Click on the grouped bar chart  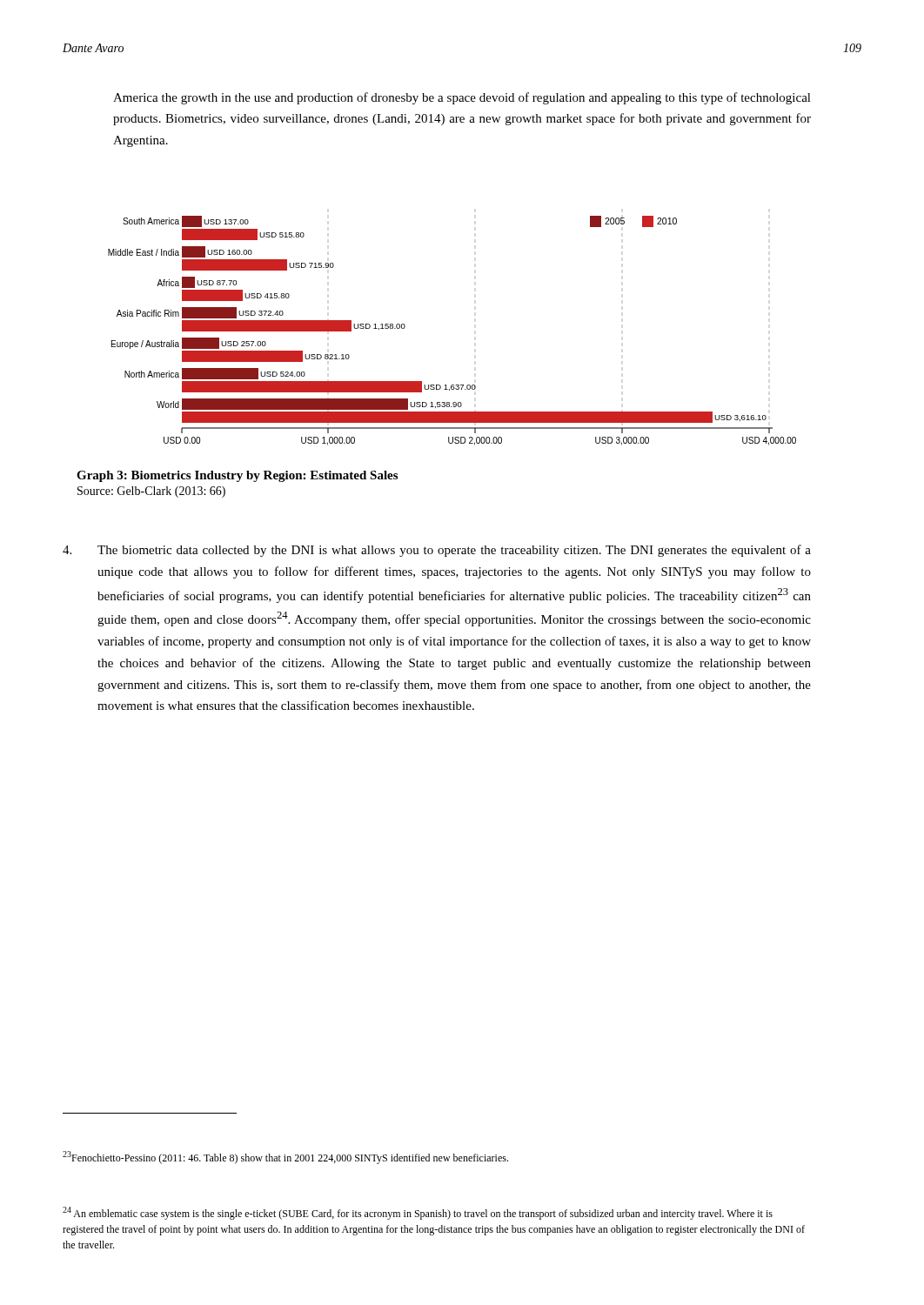(469, 331)
